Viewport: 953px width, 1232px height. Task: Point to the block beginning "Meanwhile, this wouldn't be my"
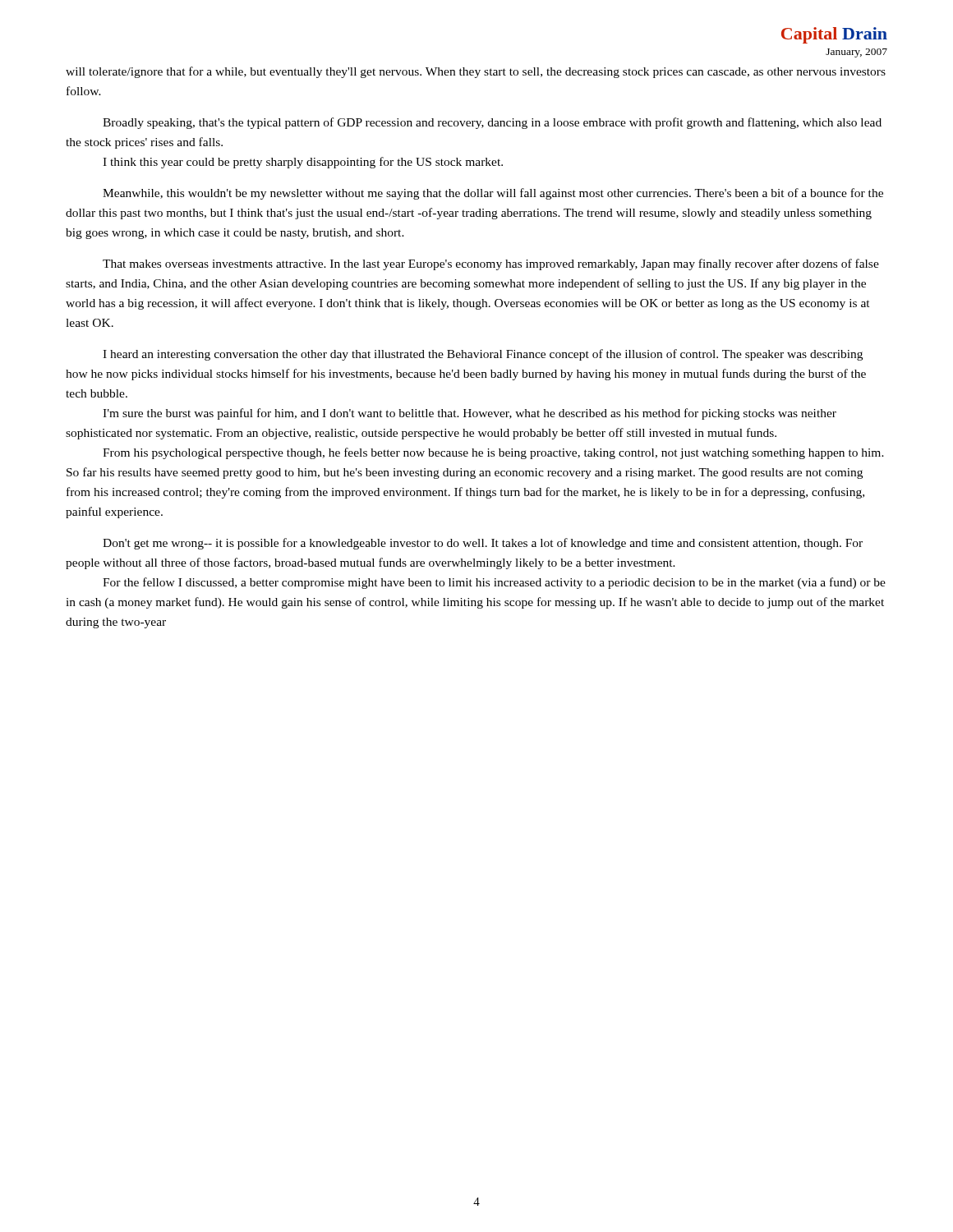[x=476, y=213]
